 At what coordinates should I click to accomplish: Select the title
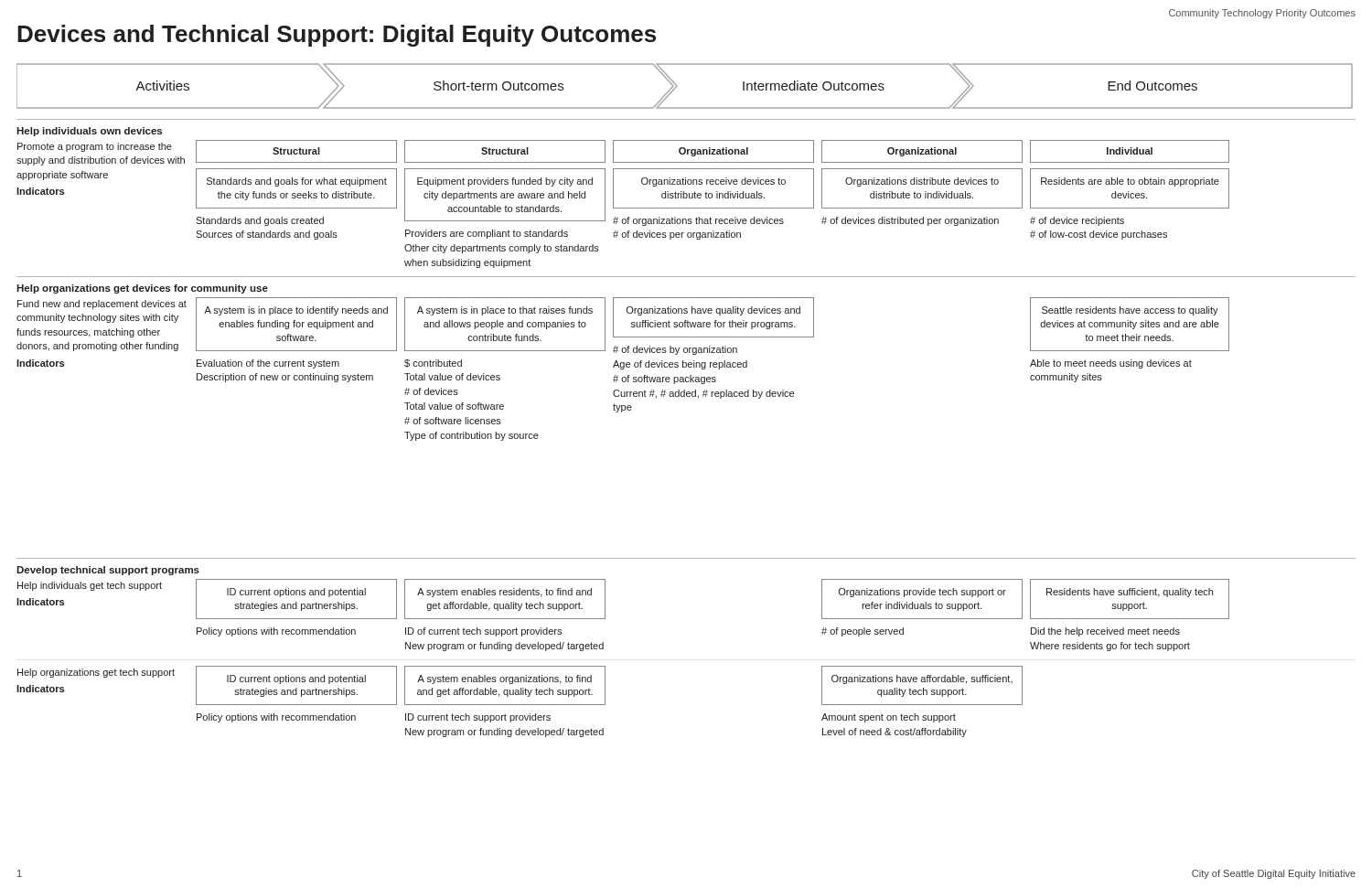pyautogui.click(x=337, y=34)
